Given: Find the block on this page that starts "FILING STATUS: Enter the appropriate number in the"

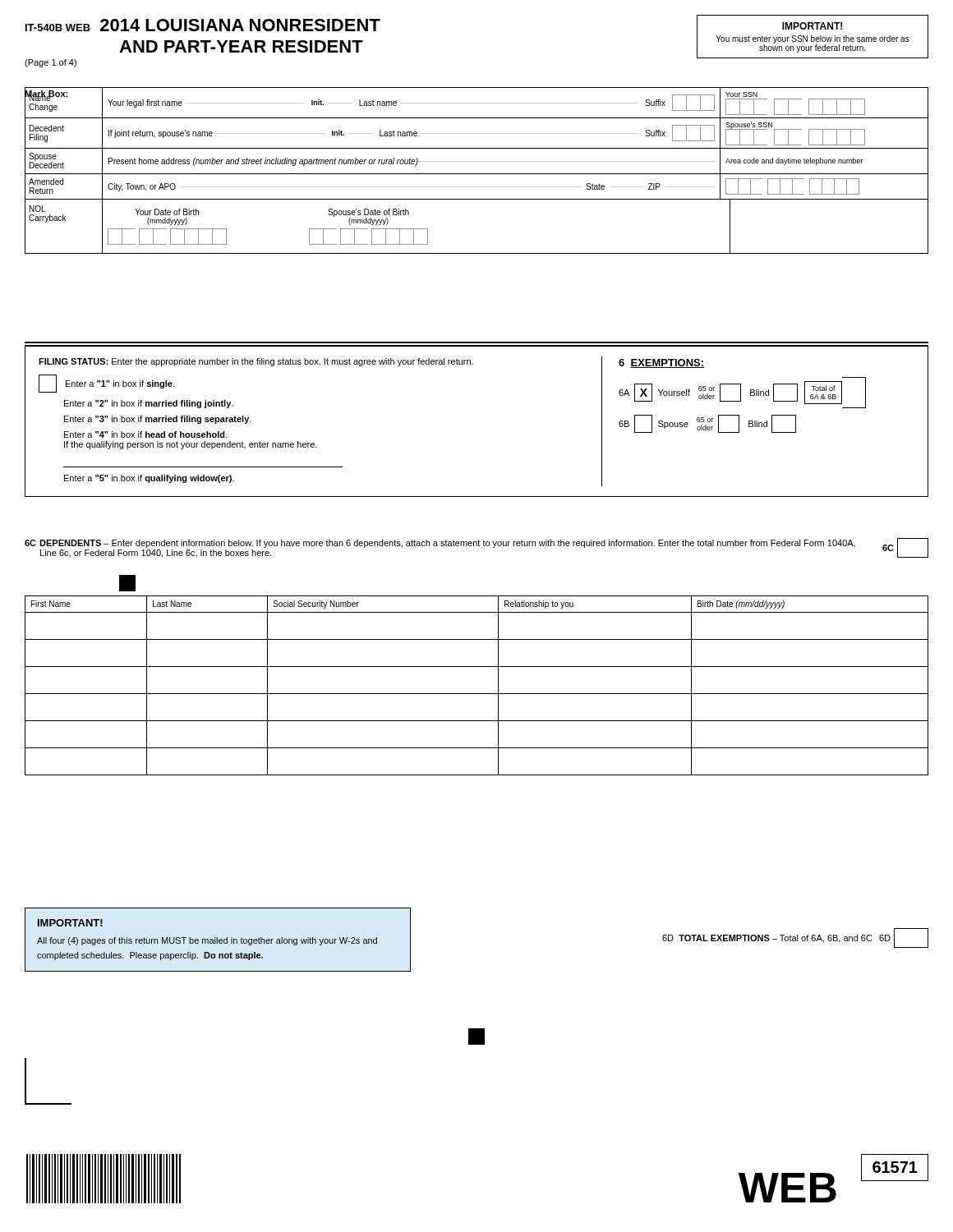Looking at the screenshot, I should (x=476, y=421).
